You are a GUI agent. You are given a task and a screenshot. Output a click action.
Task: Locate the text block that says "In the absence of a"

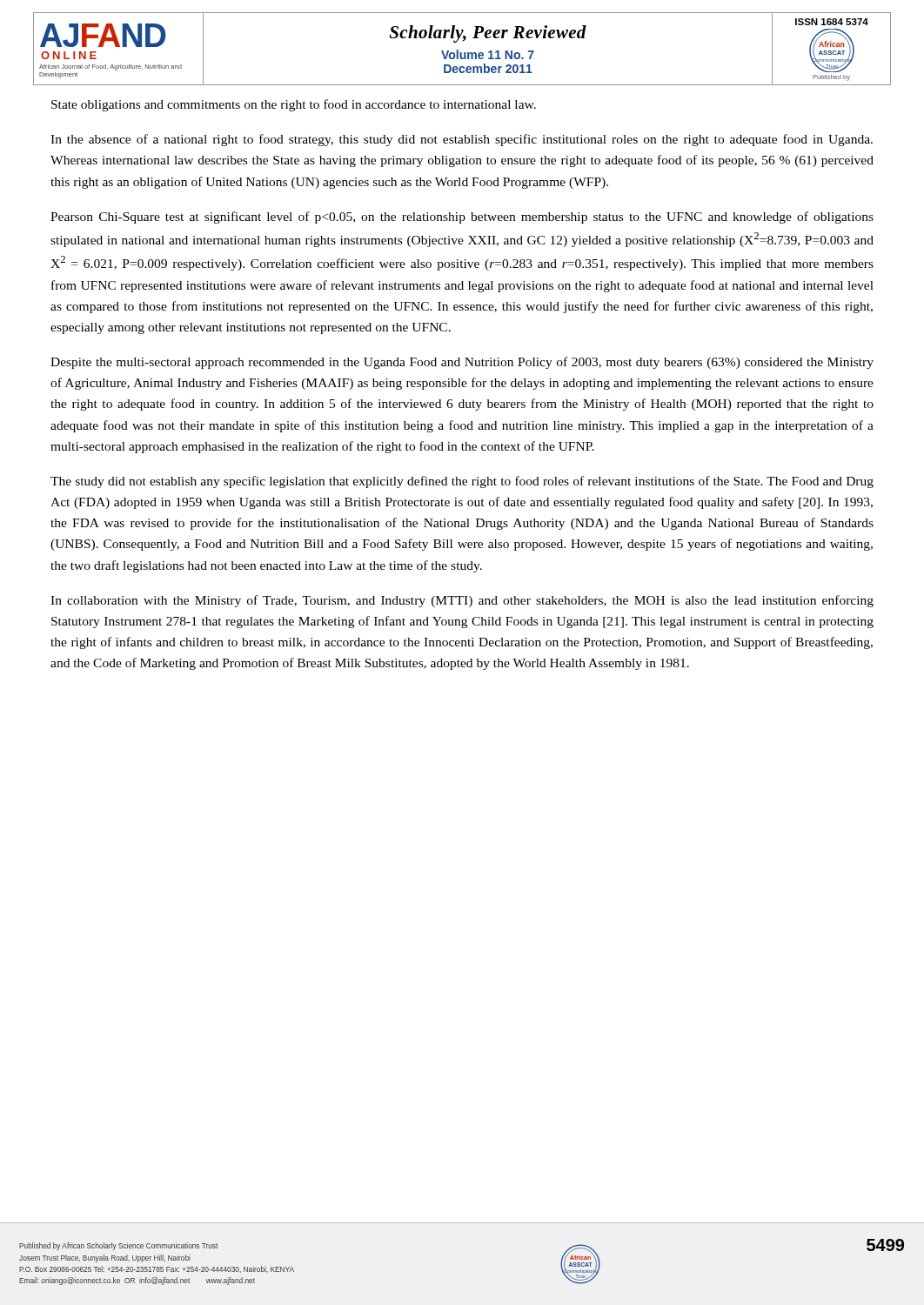pyautogui.click(x=462, y=160)
